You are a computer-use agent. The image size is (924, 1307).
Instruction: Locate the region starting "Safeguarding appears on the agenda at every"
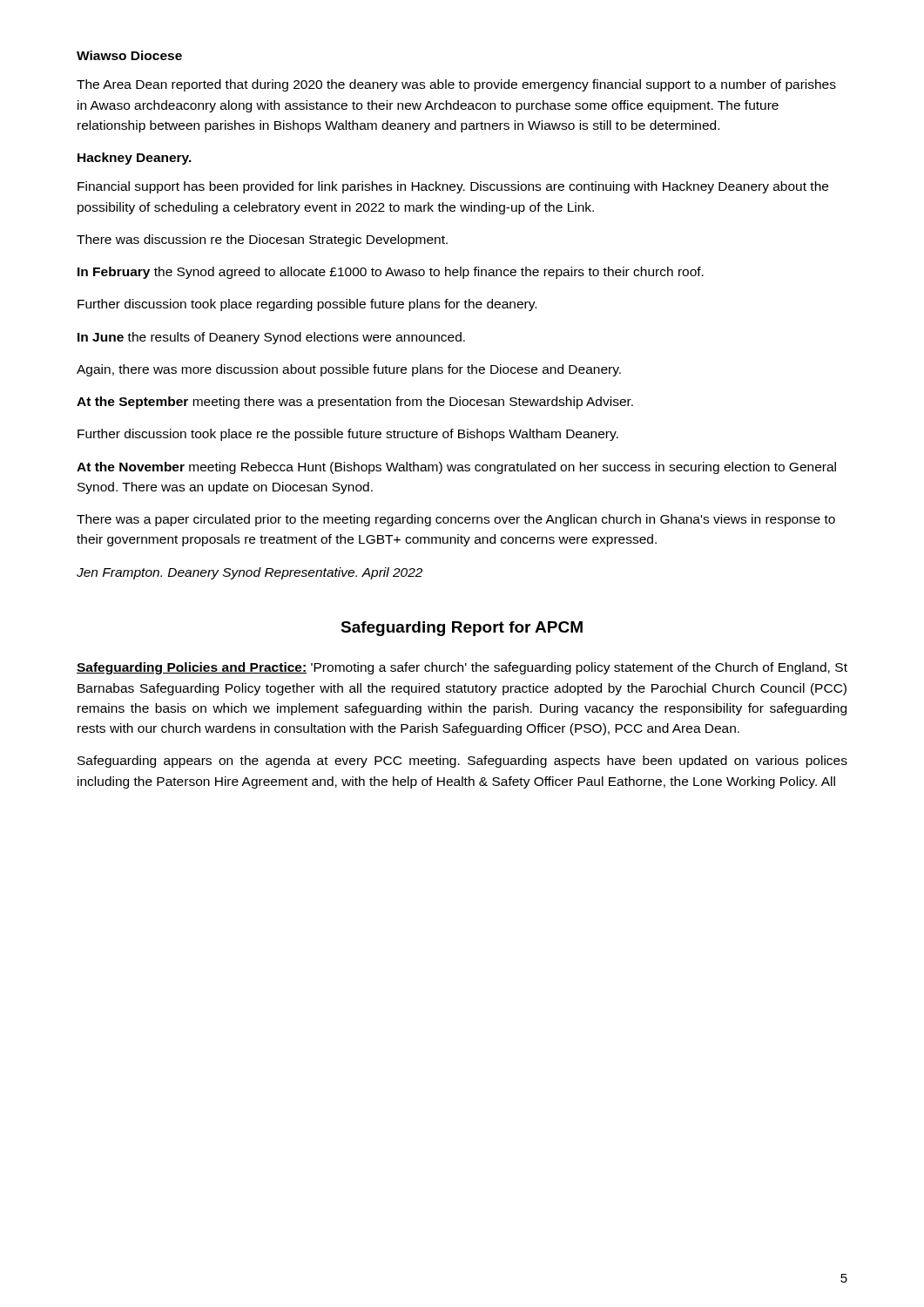click(462, 771)
